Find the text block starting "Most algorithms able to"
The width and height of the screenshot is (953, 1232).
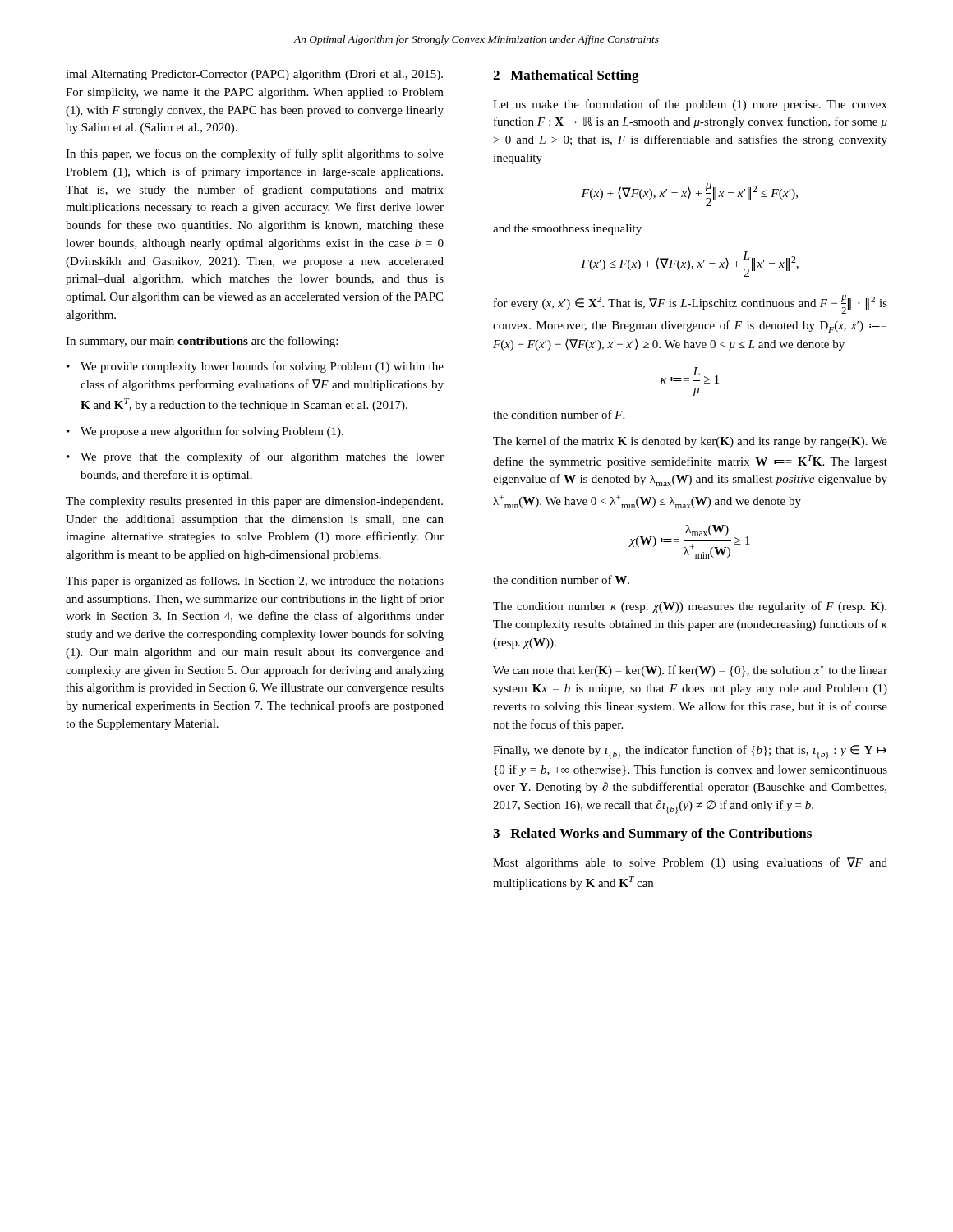pos(690,873)
